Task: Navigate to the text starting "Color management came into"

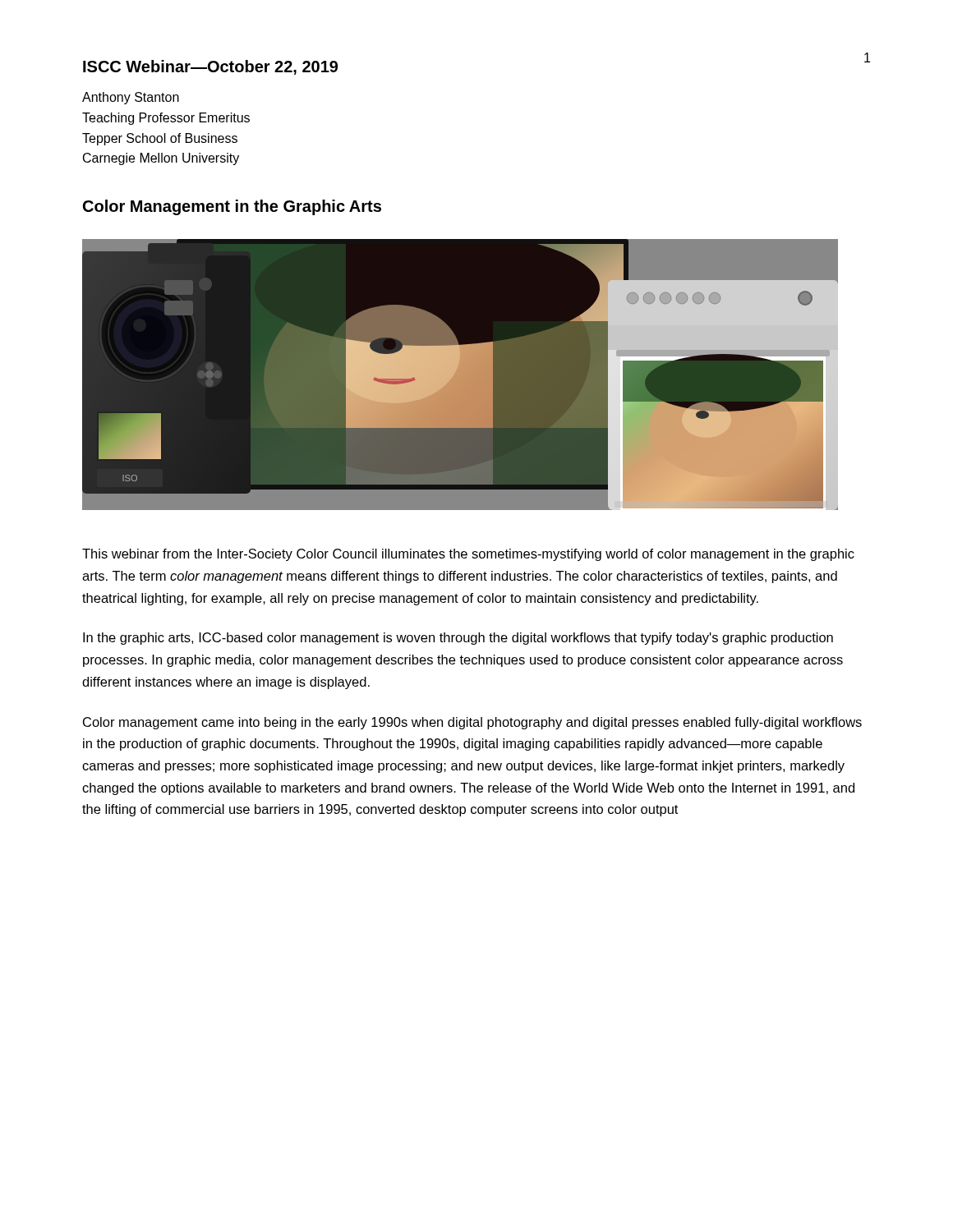Action: tap(472, 765)
